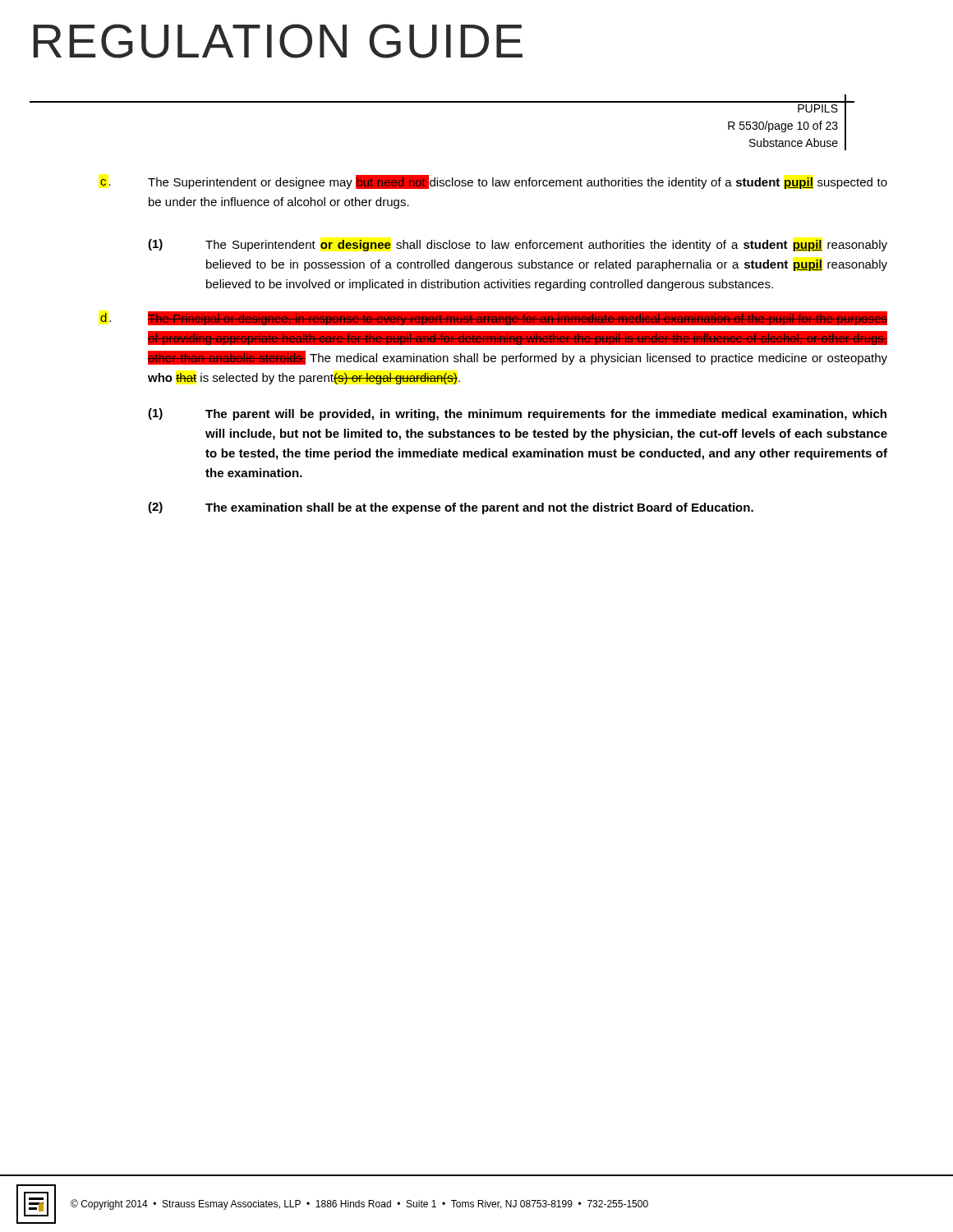The image size is (953, 1232).
Task: Click on the list item that says "(1) The parent will be provided, in"
Action: tap(518, 444)
